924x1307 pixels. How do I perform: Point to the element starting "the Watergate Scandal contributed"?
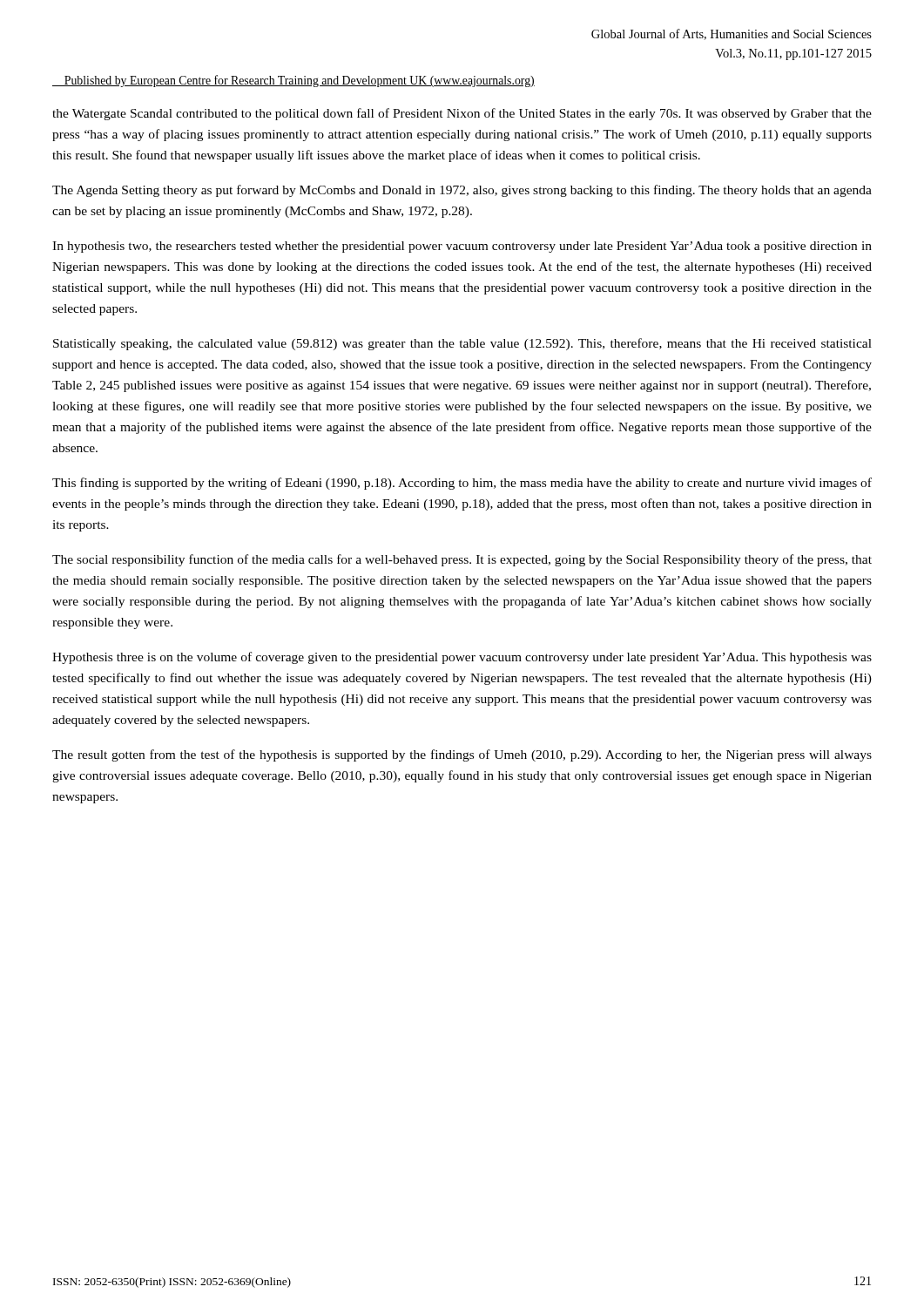coord(462,134)
